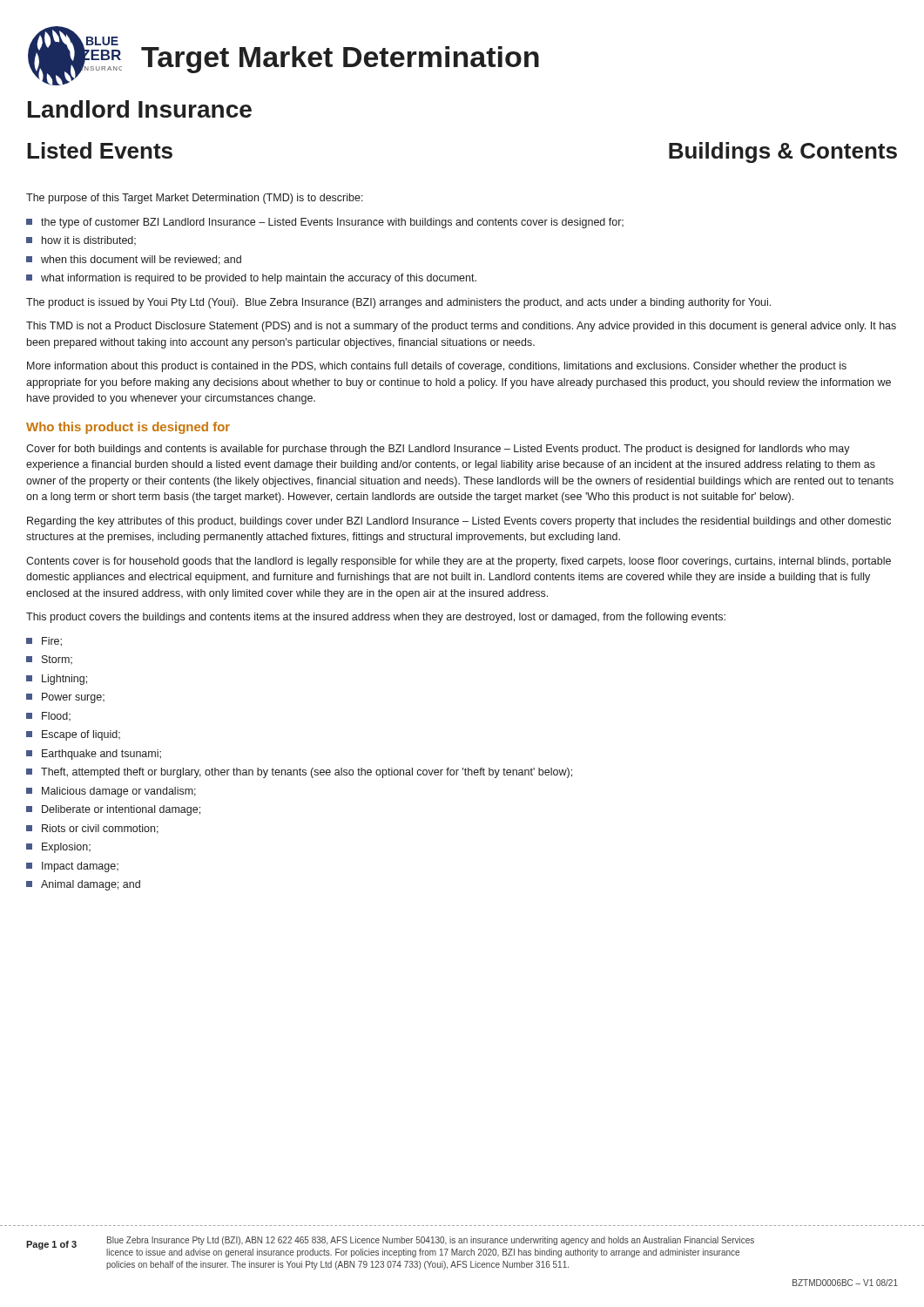Locate the text "Deliberate or intentional damage;"
Image resolution: width=924 pixels, height=1307 pixels.
114,810
